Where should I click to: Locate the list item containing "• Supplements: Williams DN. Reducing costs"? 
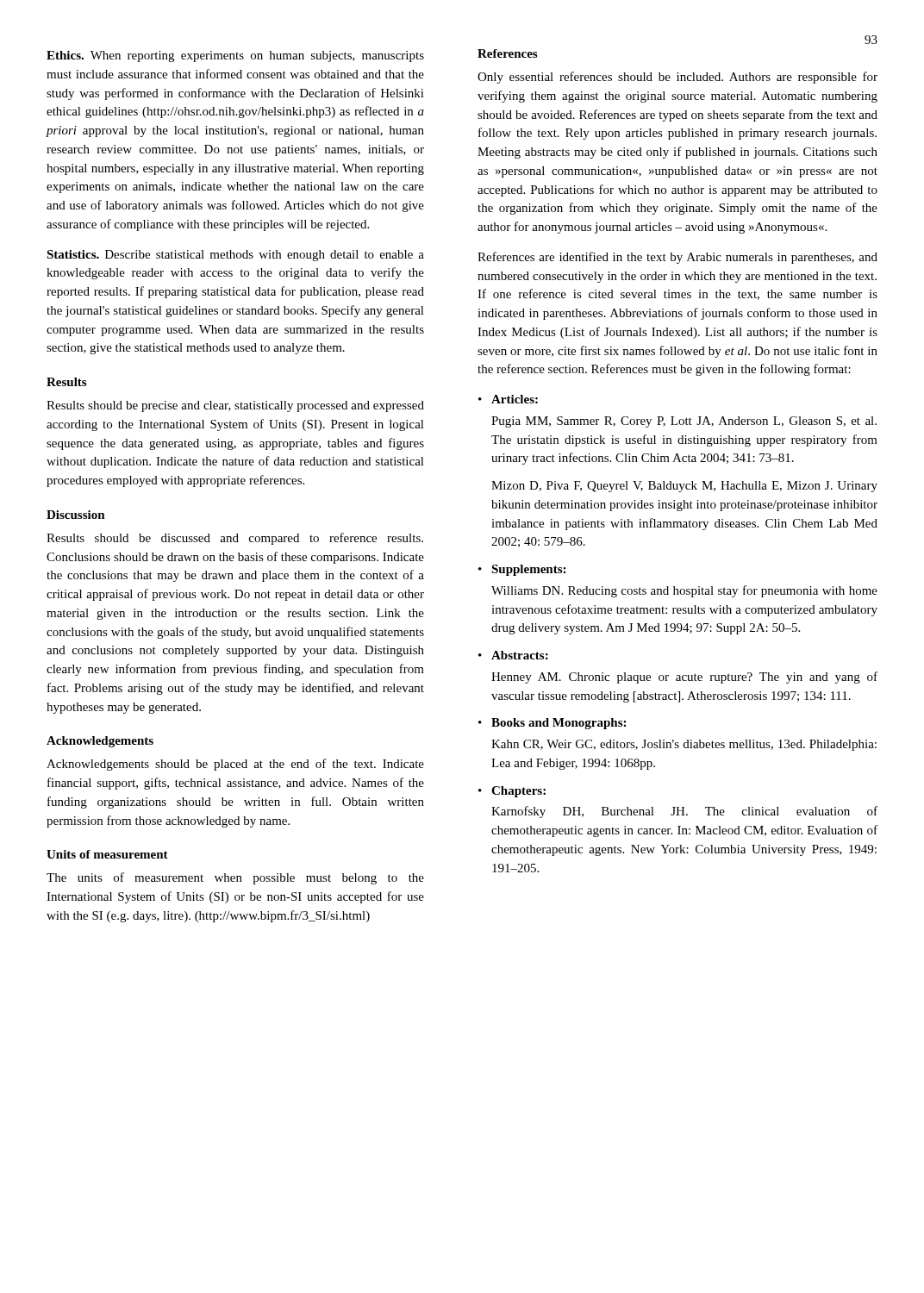[677, 599]
